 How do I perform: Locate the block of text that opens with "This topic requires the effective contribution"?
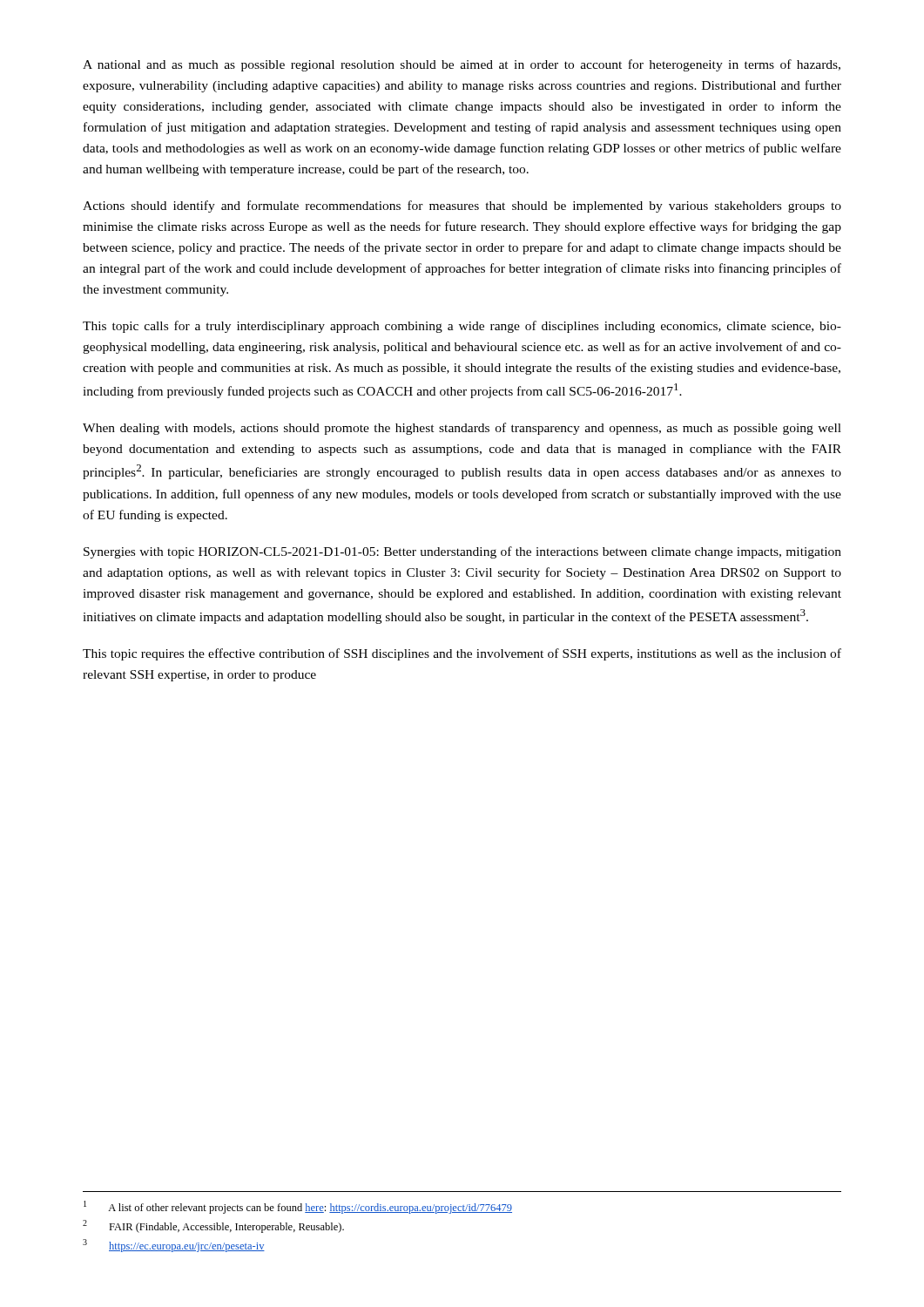pos(462,663)
